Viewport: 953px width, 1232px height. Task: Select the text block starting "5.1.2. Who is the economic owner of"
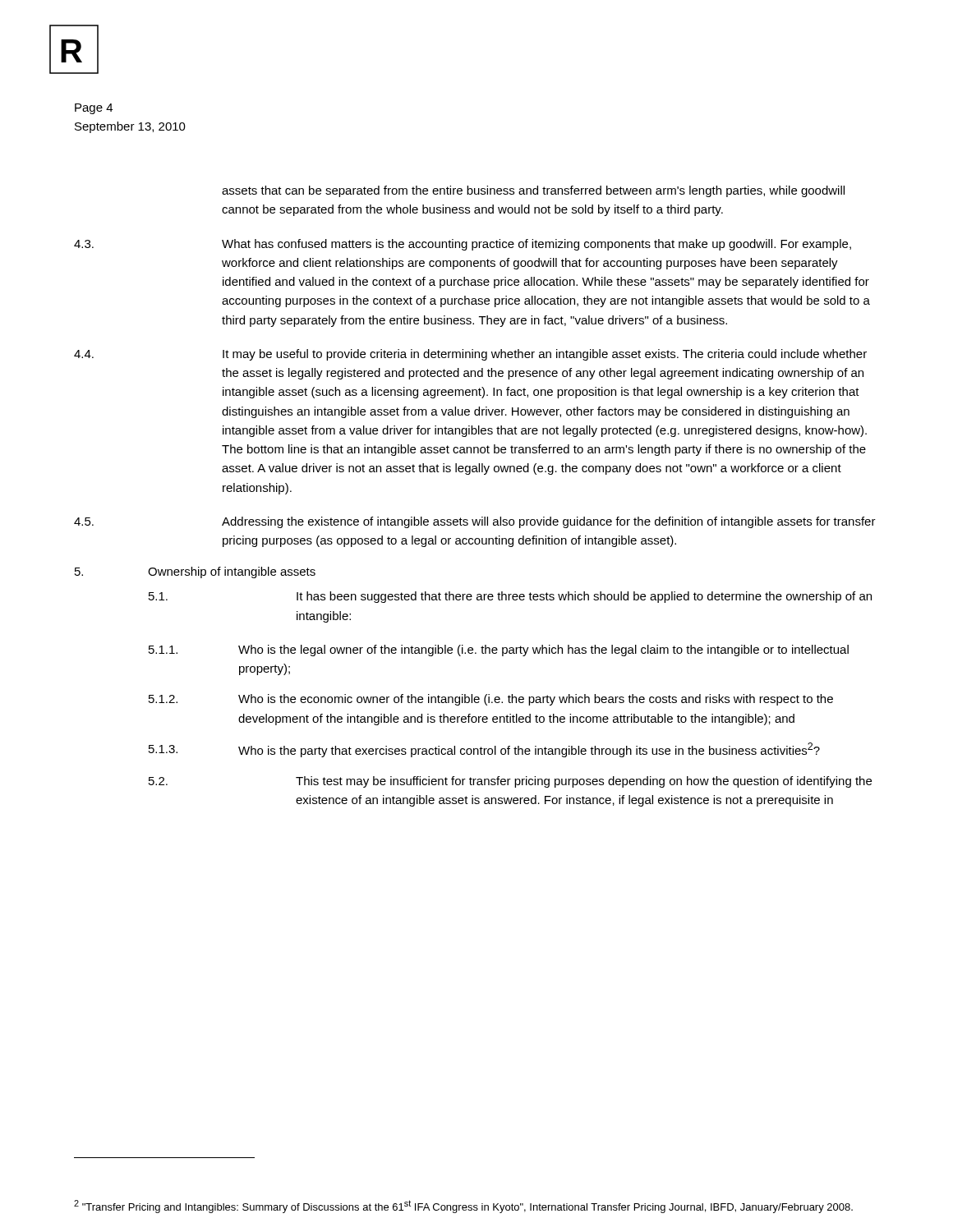513,708
